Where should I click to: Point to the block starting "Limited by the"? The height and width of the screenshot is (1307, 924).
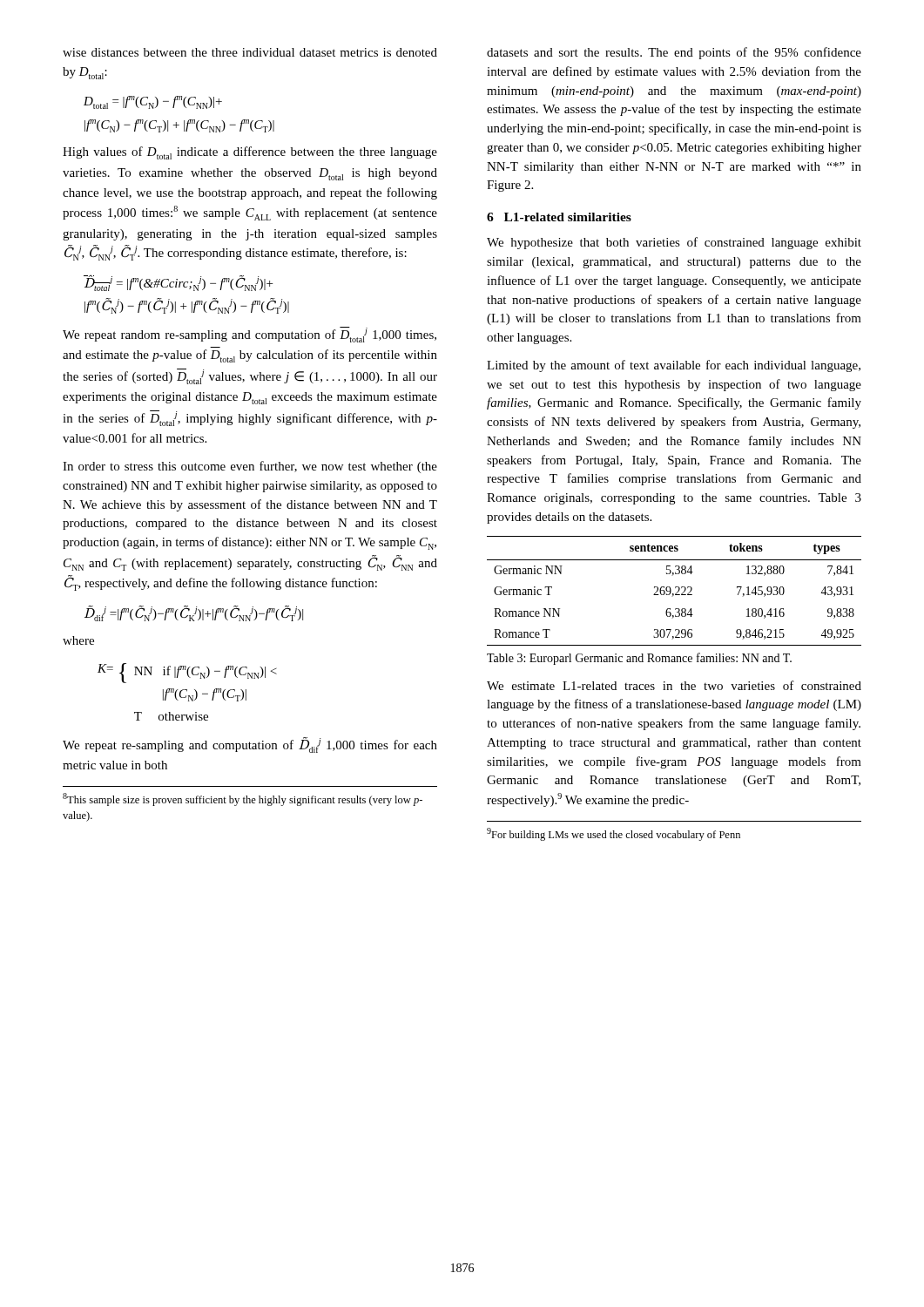pyautogui.click(x=674, y=441)
